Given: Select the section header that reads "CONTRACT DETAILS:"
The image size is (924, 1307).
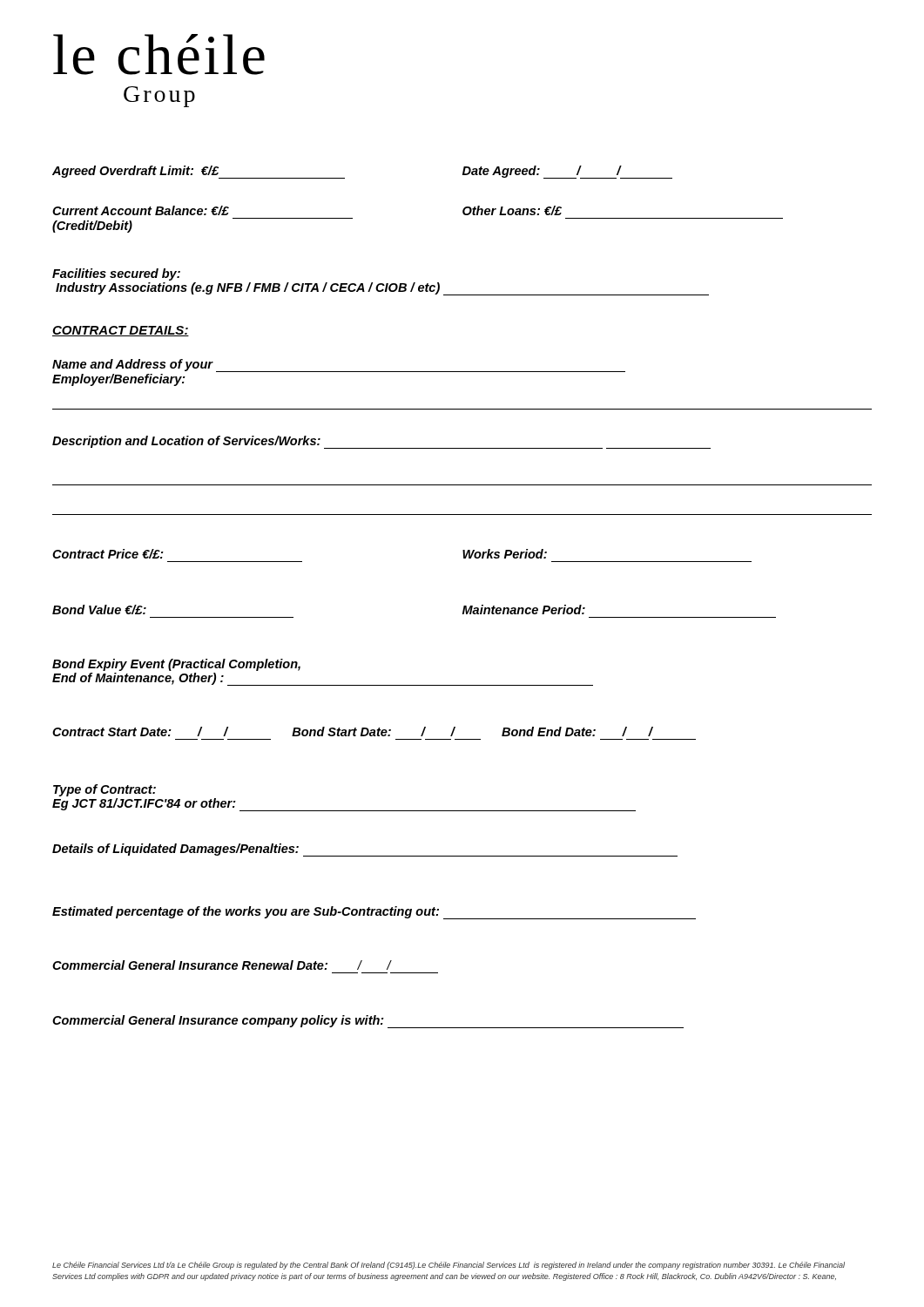Looking at the screenshot, I should click(120, 330).
